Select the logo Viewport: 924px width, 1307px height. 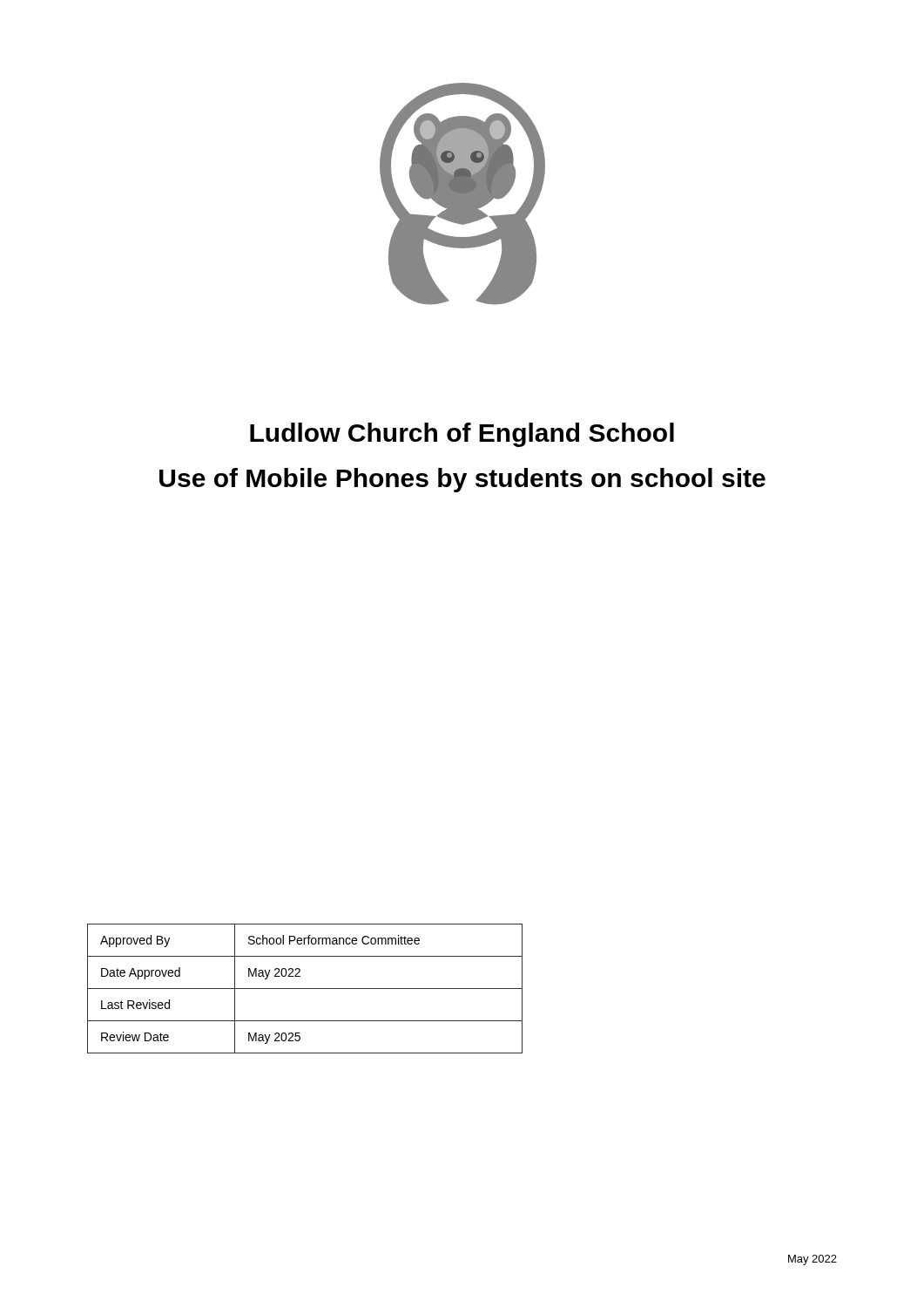462,193
